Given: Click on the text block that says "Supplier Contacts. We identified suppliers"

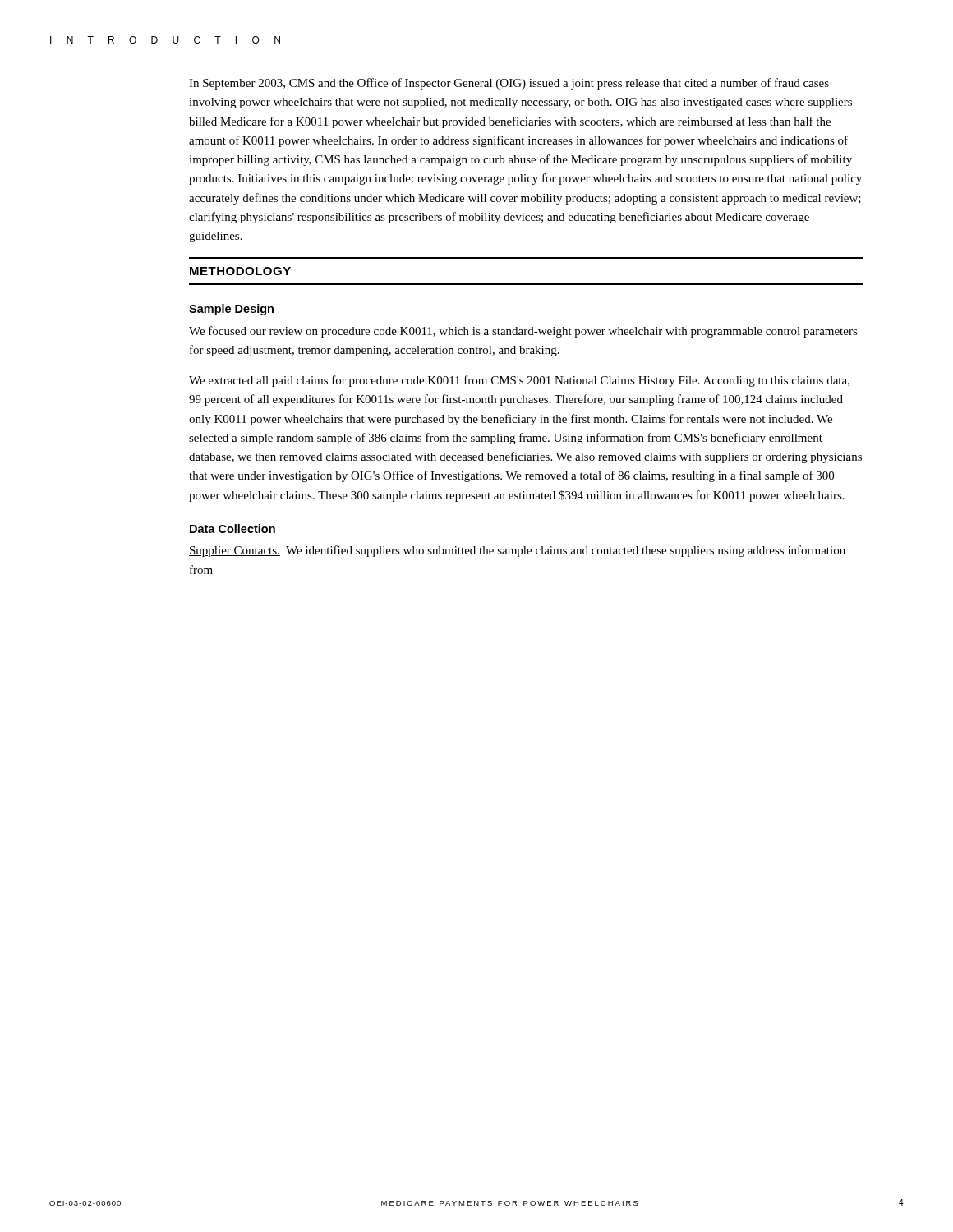Looking at the screenshot, I should pyautogui.click(x=517, y=560).
